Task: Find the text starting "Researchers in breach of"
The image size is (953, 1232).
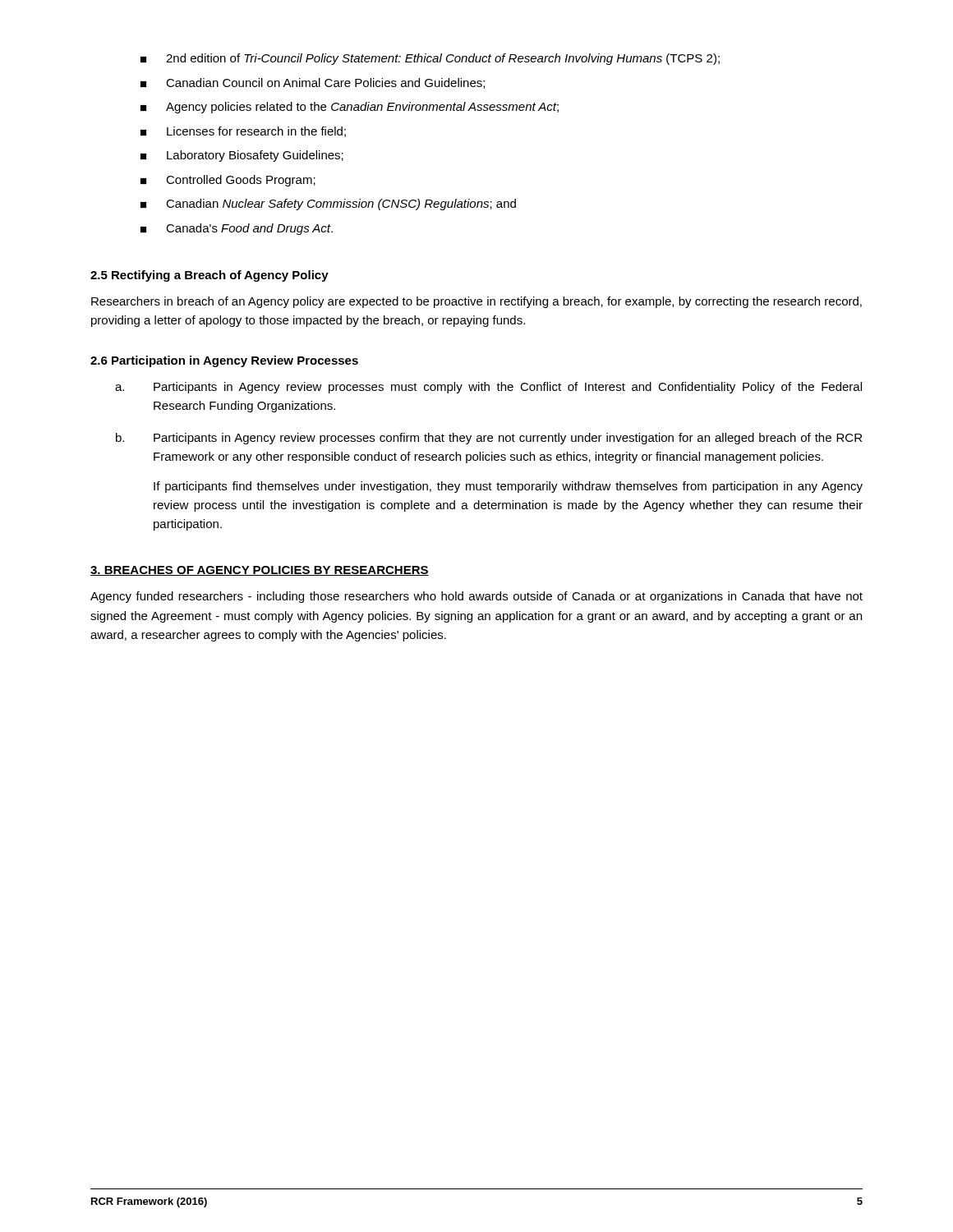Action: tap(476, 311)
